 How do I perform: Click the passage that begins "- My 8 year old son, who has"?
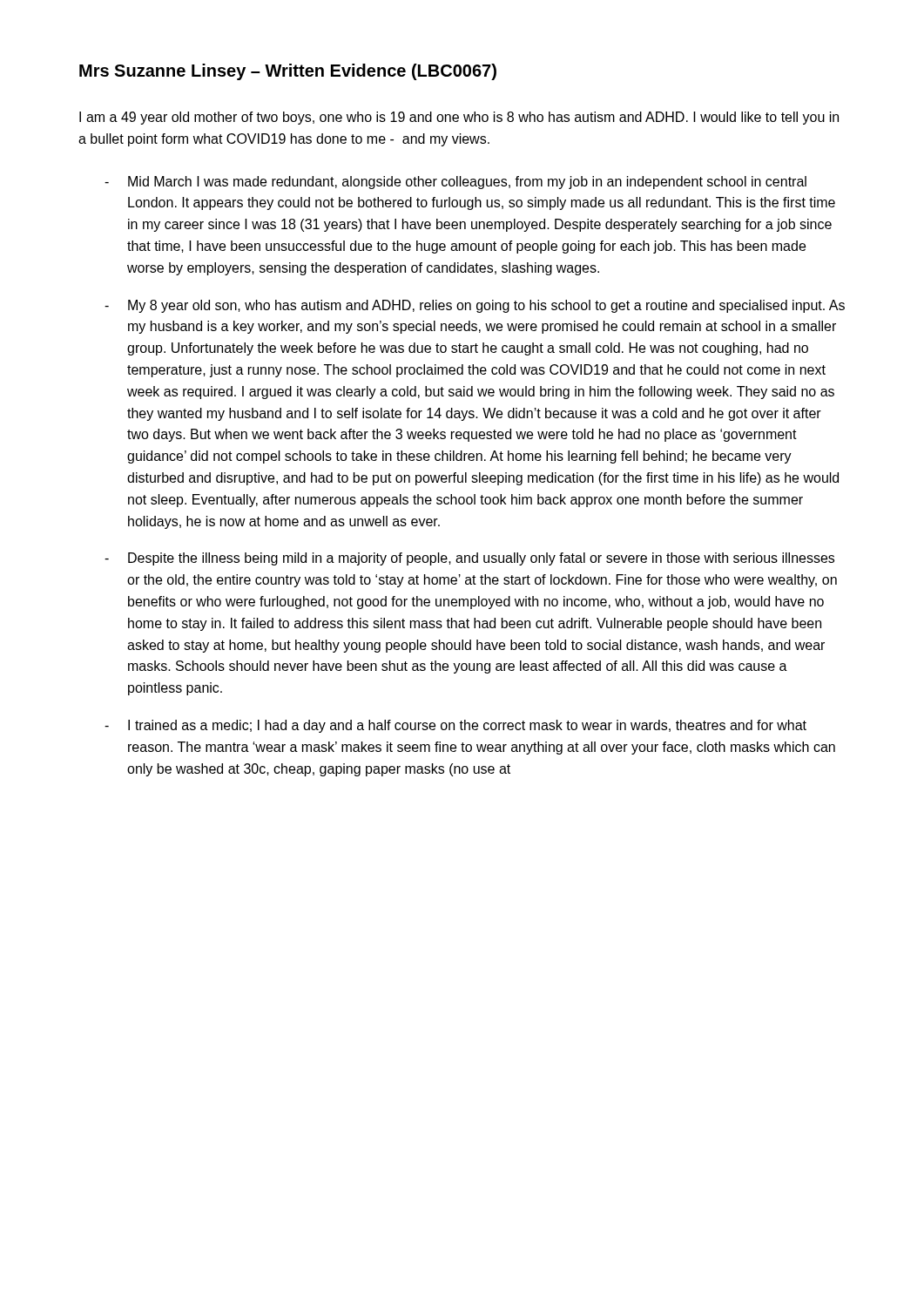(x=475, y=414)
